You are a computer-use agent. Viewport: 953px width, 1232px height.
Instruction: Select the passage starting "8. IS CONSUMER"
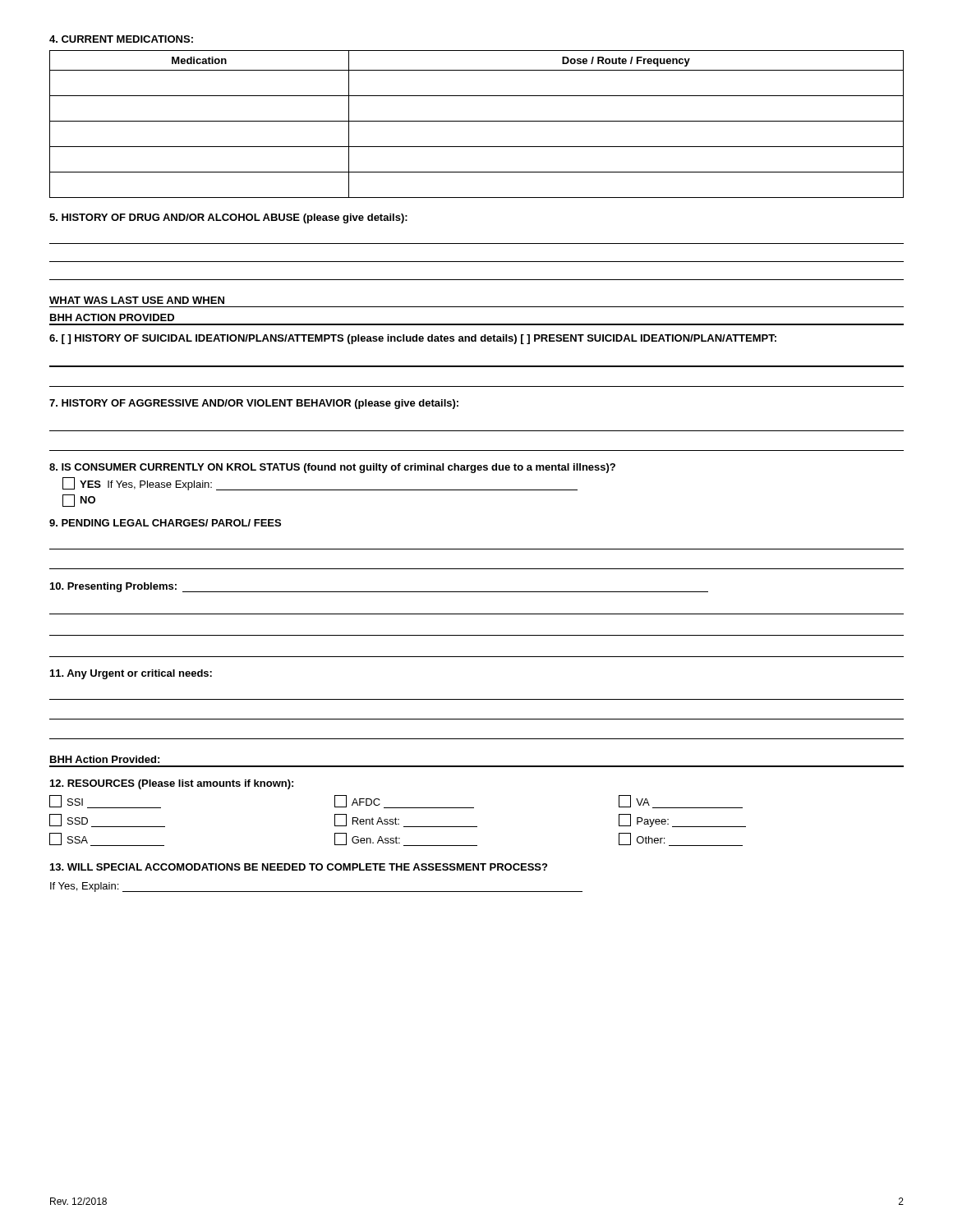click(x=333, y=467)
